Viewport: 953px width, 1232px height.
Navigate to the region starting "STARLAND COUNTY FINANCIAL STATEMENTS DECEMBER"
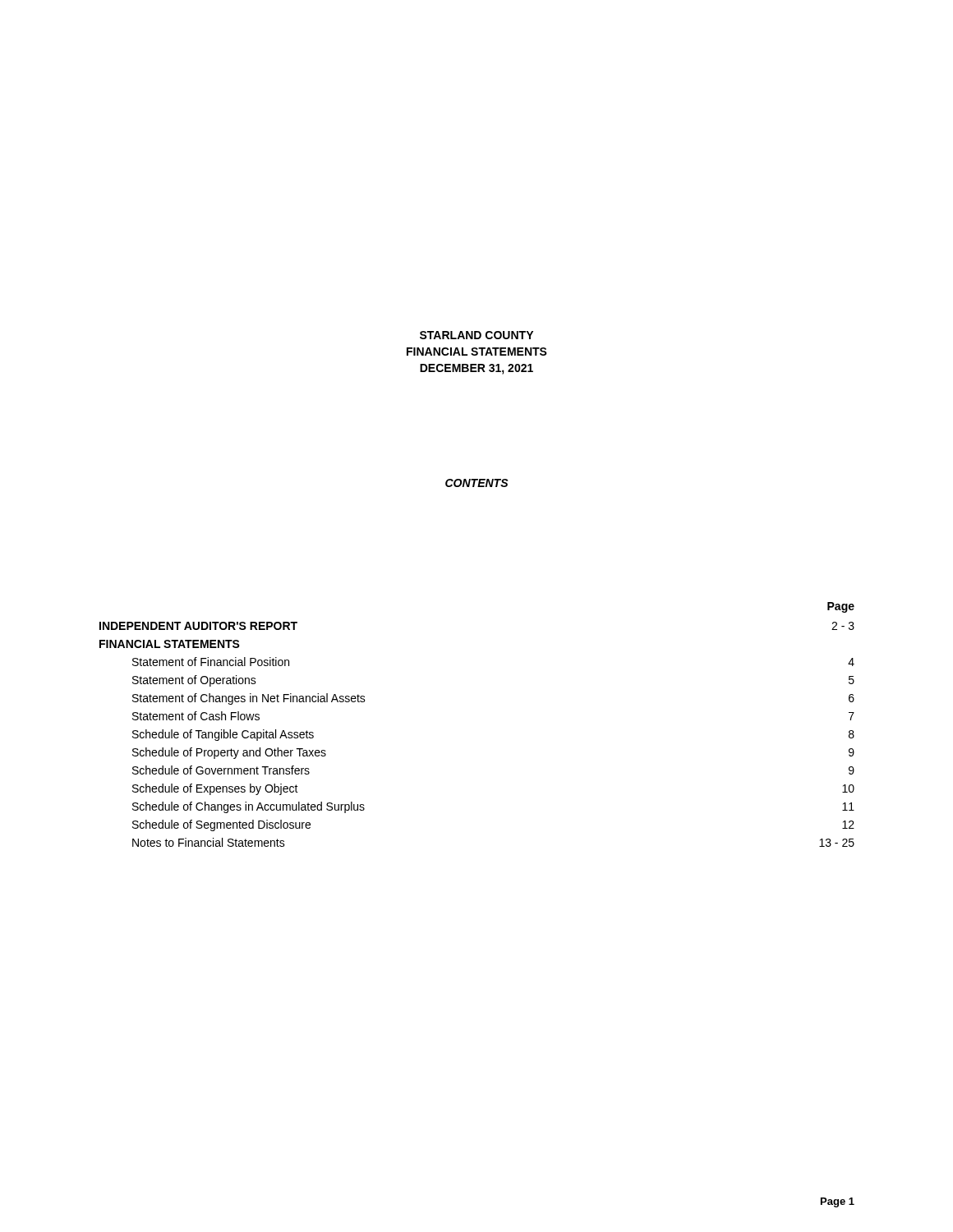(x=476, y=352)
